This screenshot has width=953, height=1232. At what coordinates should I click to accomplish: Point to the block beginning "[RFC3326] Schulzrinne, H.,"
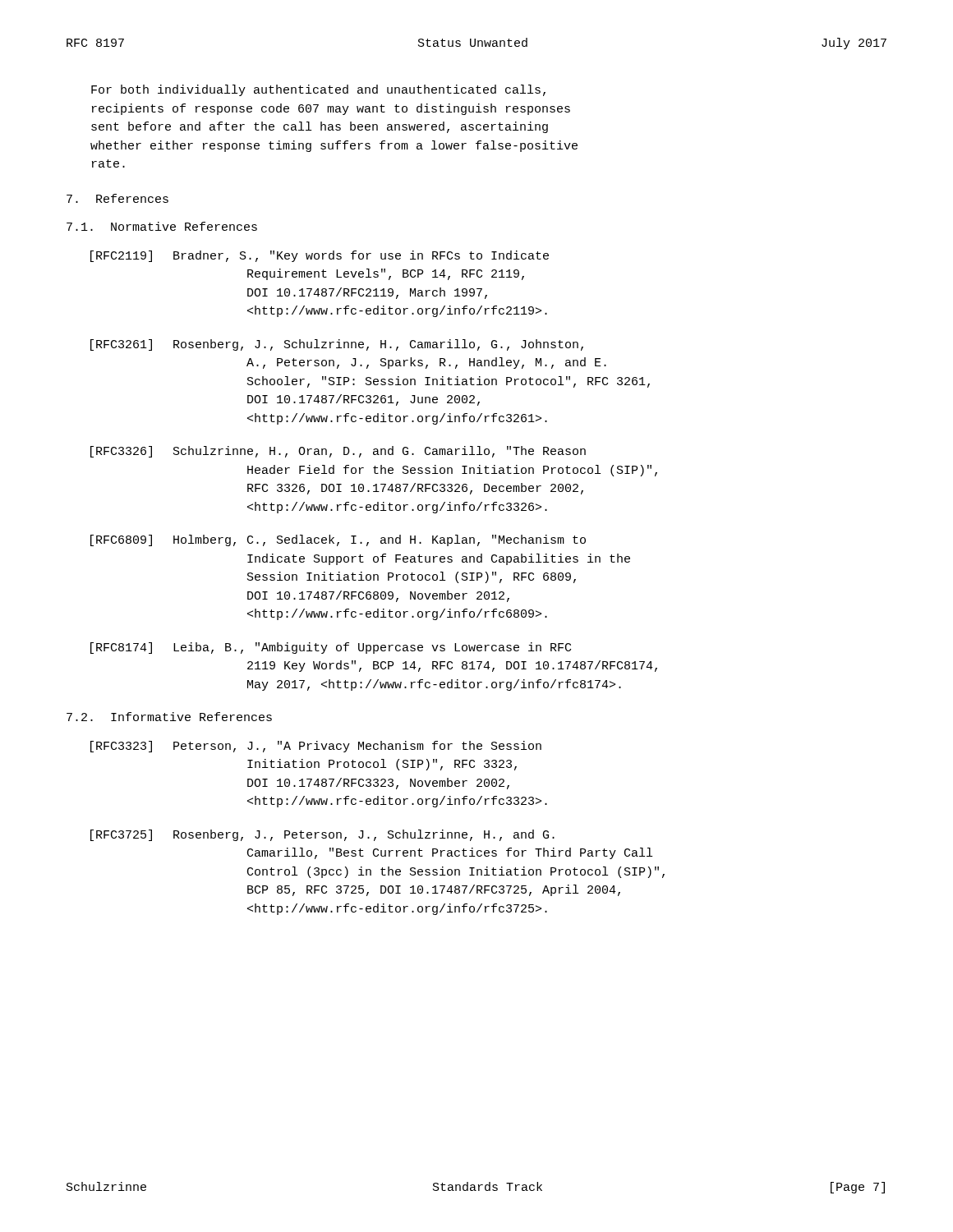click(476, 480)
